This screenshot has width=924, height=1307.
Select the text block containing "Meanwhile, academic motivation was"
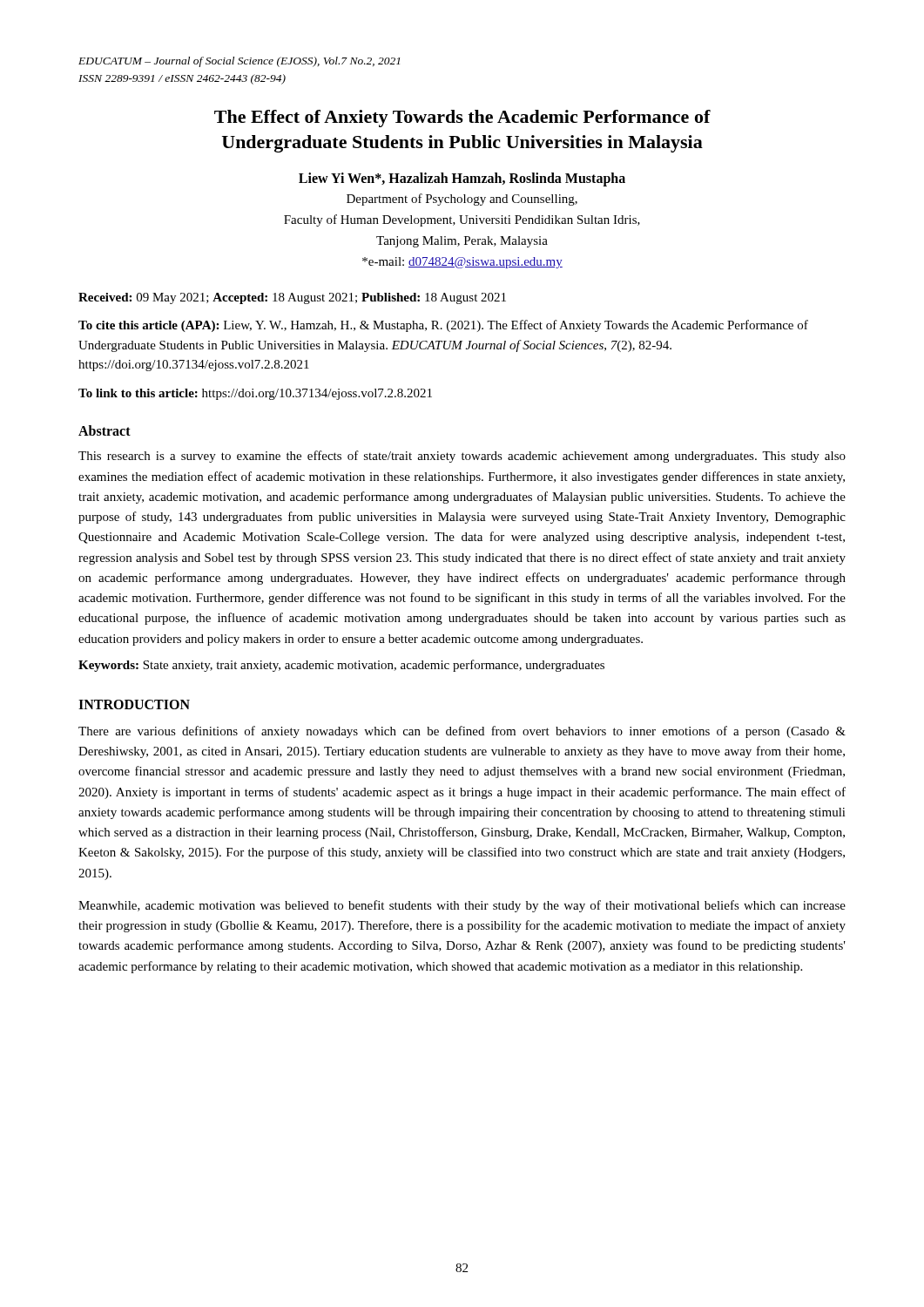(462, 936)
